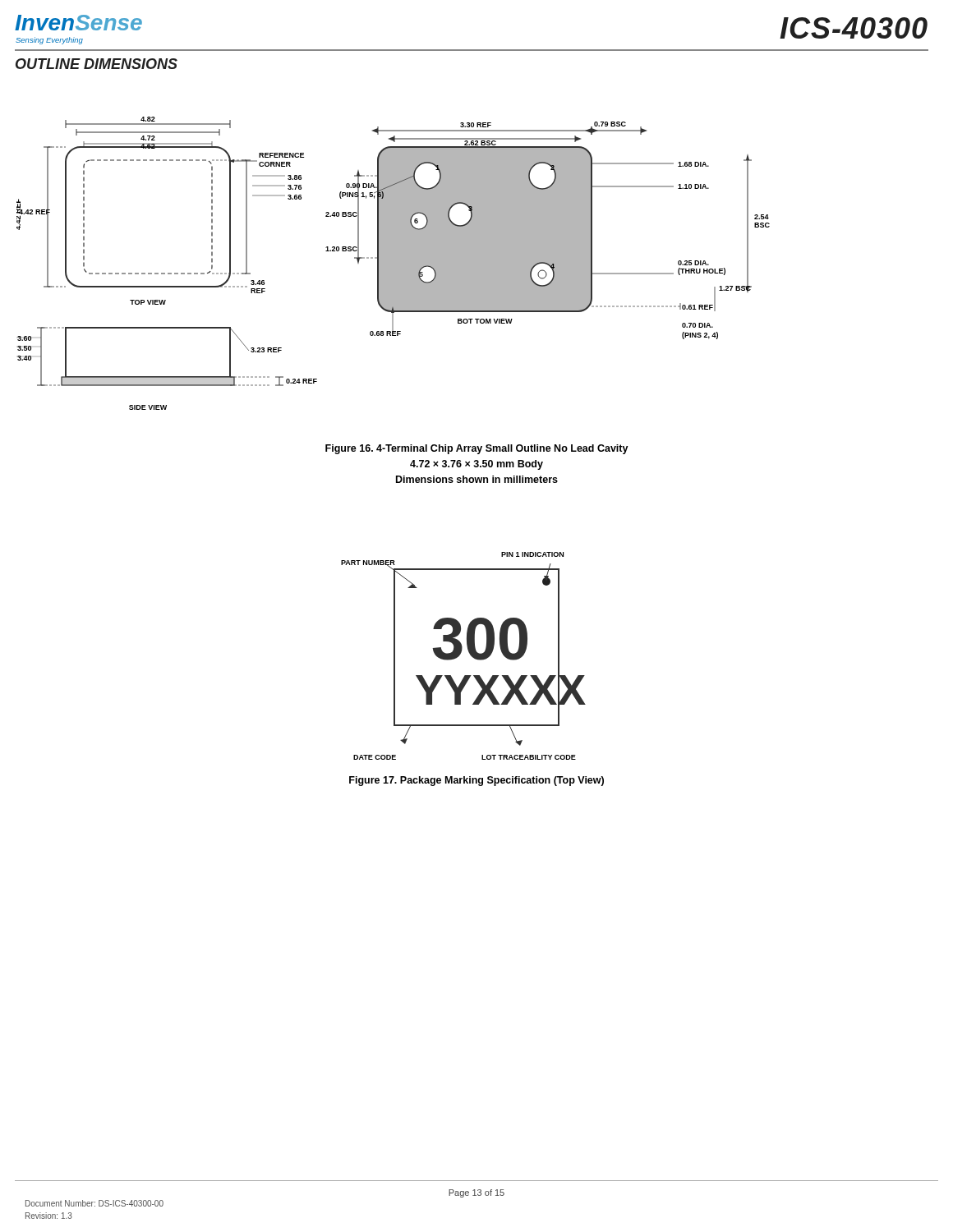
Task: Locate the caption that opens with "Figure 17. Package Marking Specification"
Action: coord(476,780)
